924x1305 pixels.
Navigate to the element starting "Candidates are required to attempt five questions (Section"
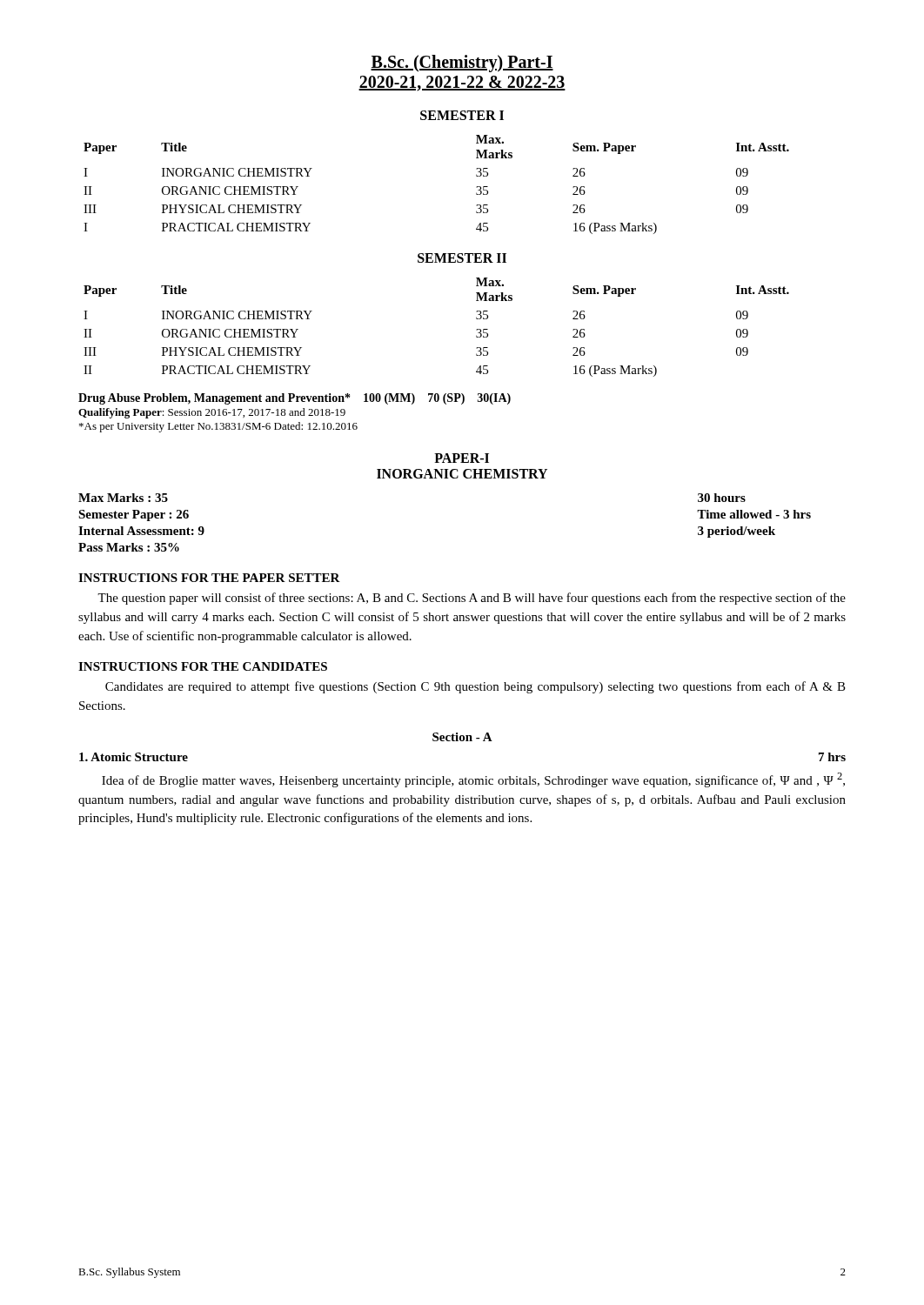pyautogui.click(x=462, y=696)
